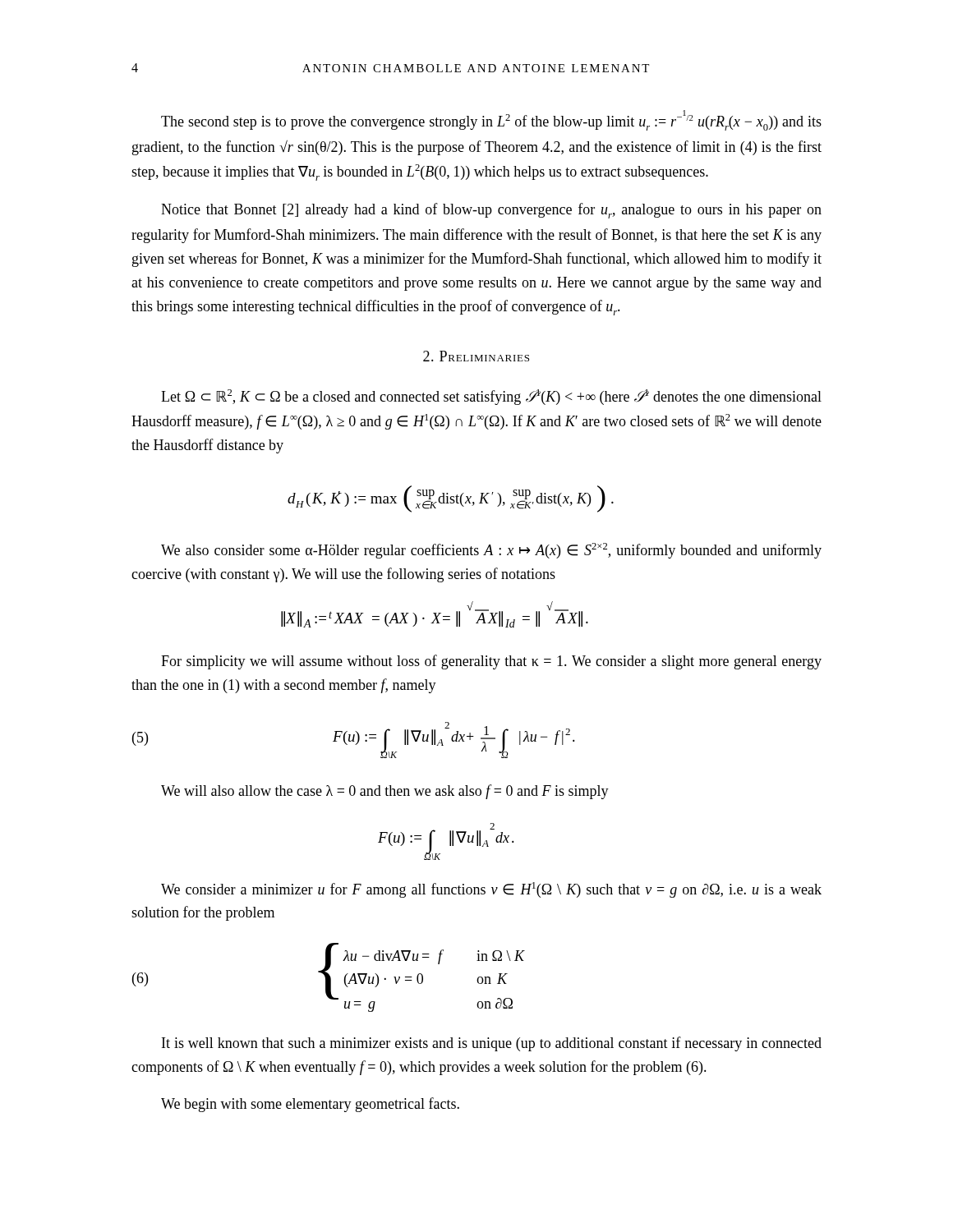Viewport: 953px width, 1232px height.
Task: Point to the block beginning "We consider a minimizer u for F"
Action: pyautogui.click(x=476, y=900)
